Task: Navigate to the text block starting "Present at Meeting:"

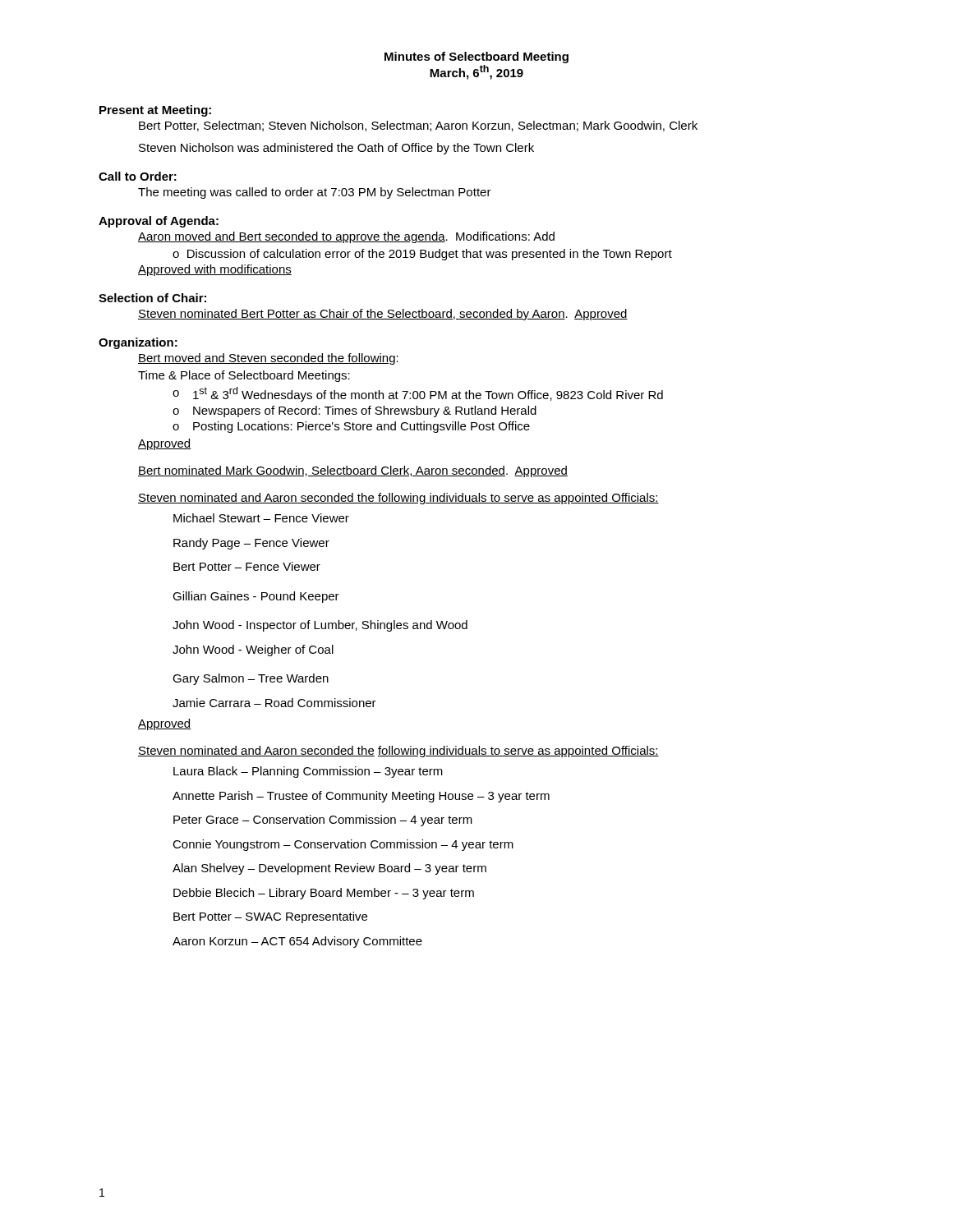Action: click(x=155, y=110)
